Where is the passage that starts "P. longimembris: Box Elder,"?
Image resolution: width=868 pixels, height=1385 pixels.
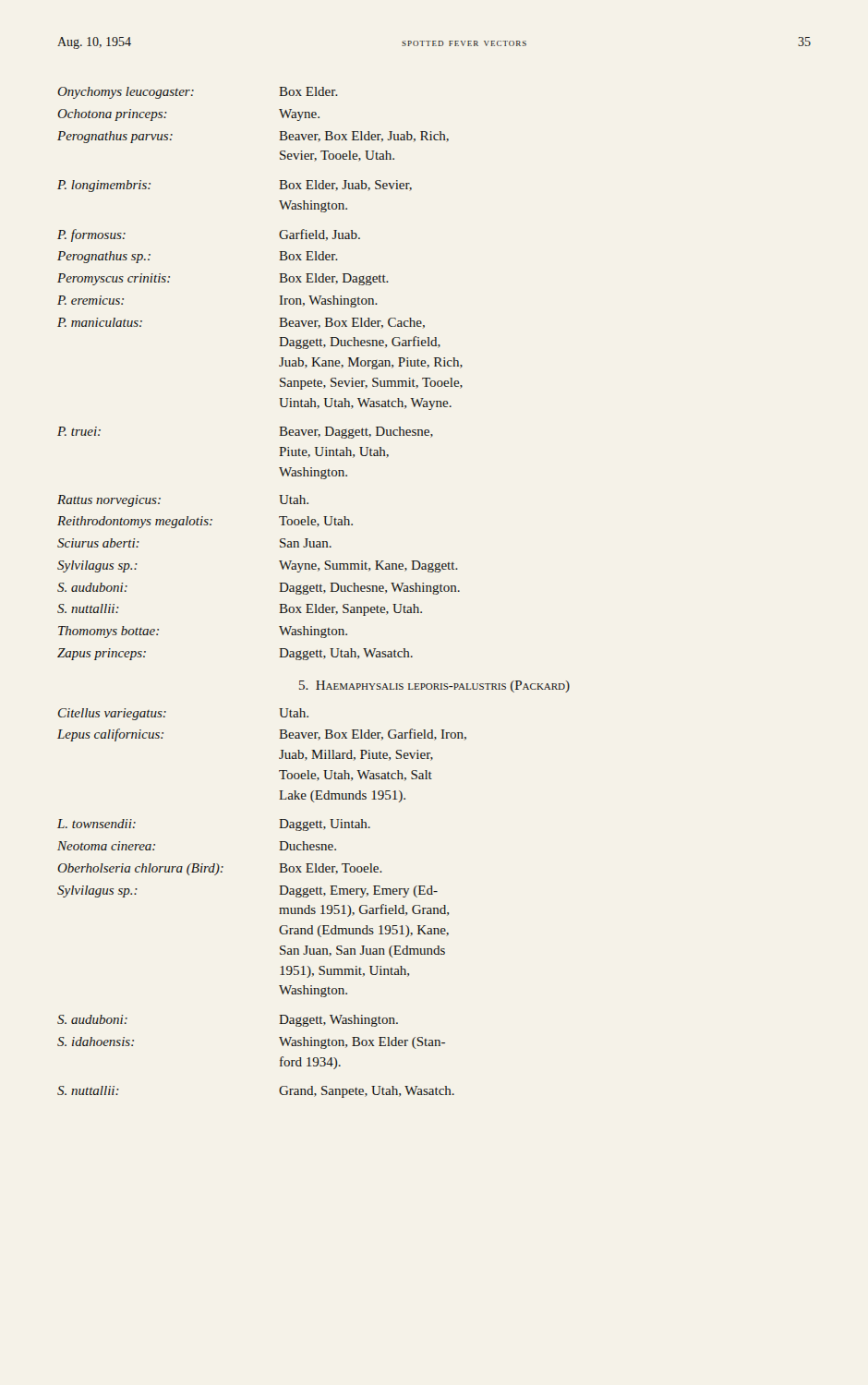pyautogui.click(x=102, y=185)
